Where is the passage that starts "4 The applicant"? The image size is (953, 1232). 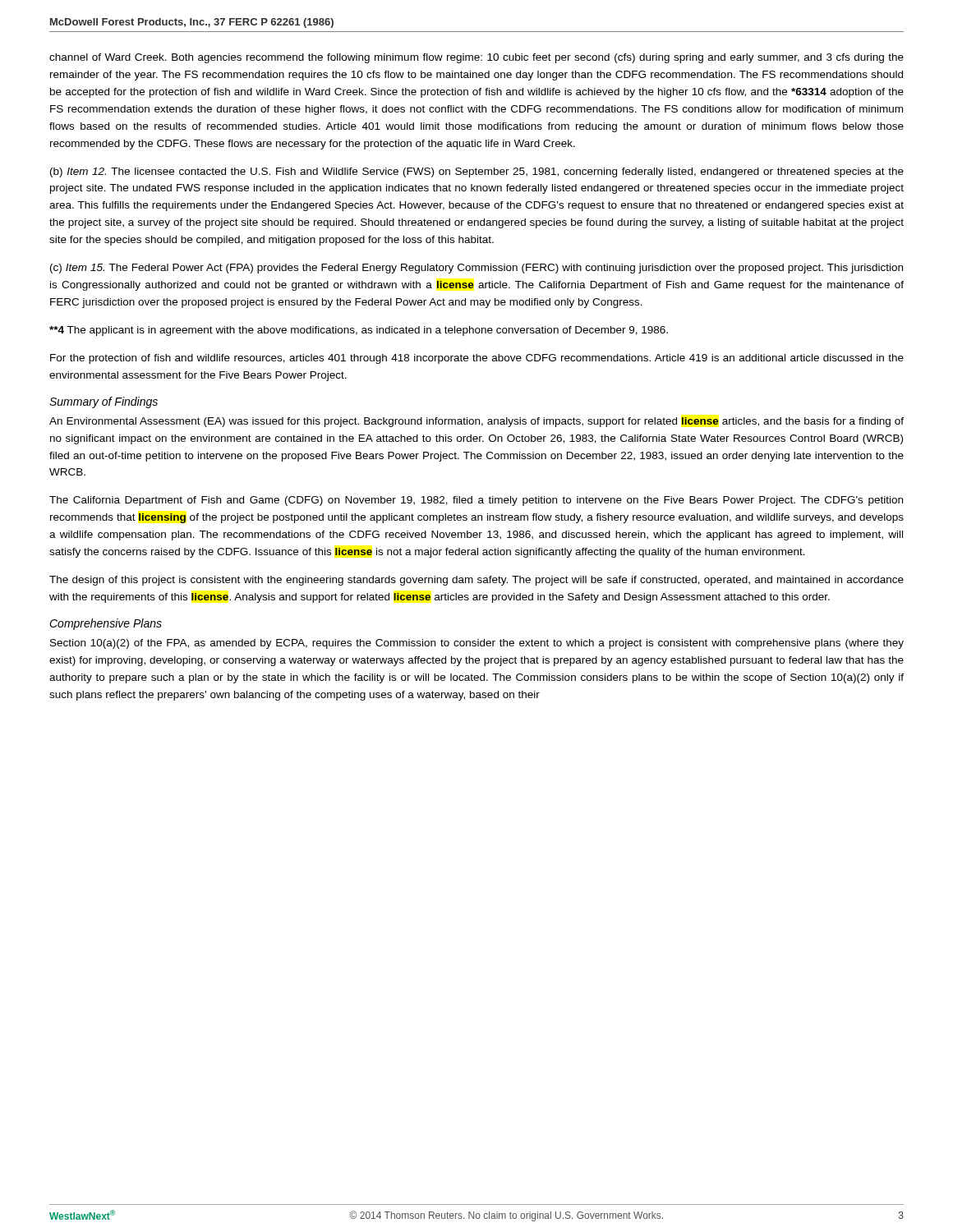coord(359,330)
